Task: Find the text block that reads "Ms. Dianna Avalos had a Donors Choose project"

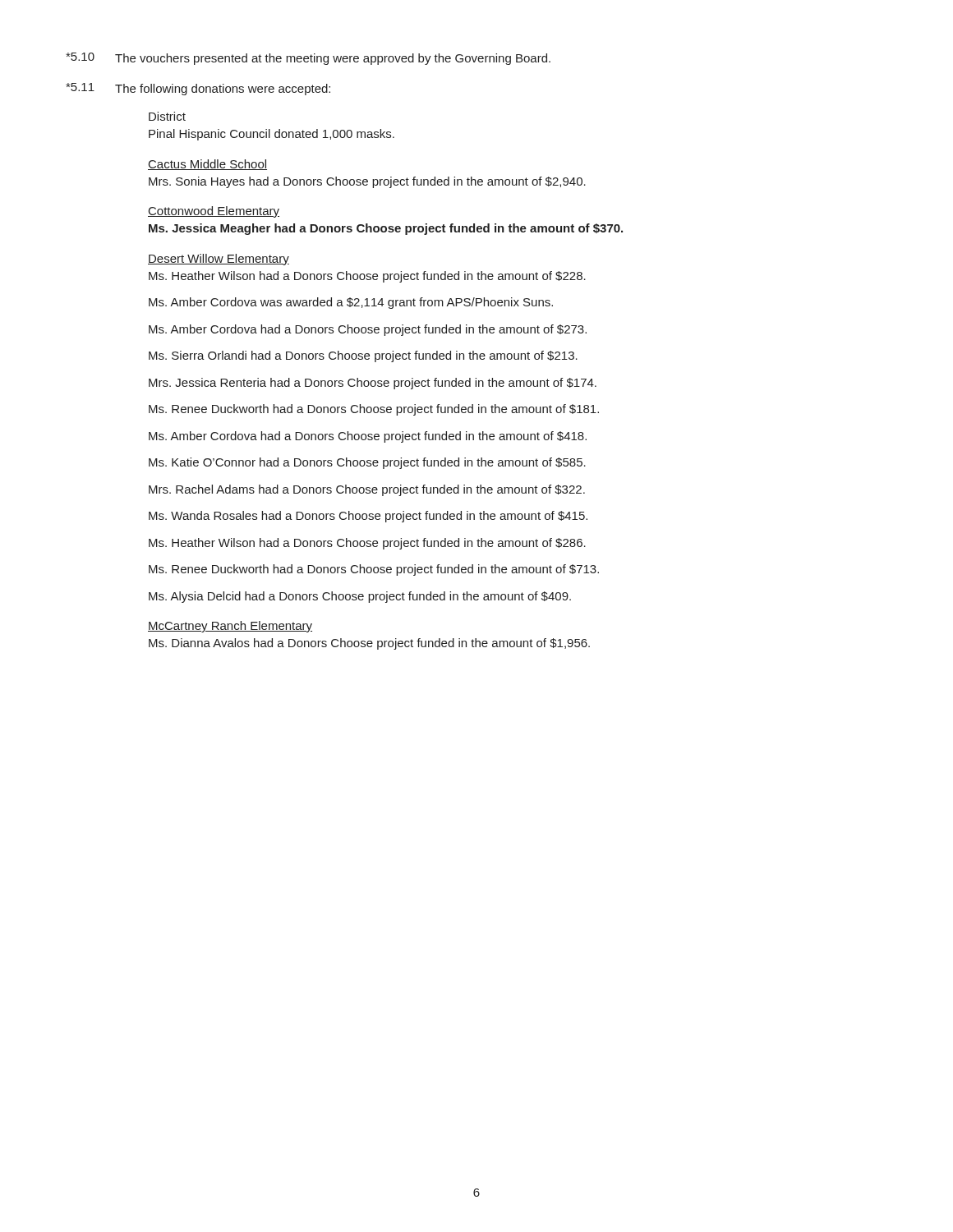Action: click(369, 643)
